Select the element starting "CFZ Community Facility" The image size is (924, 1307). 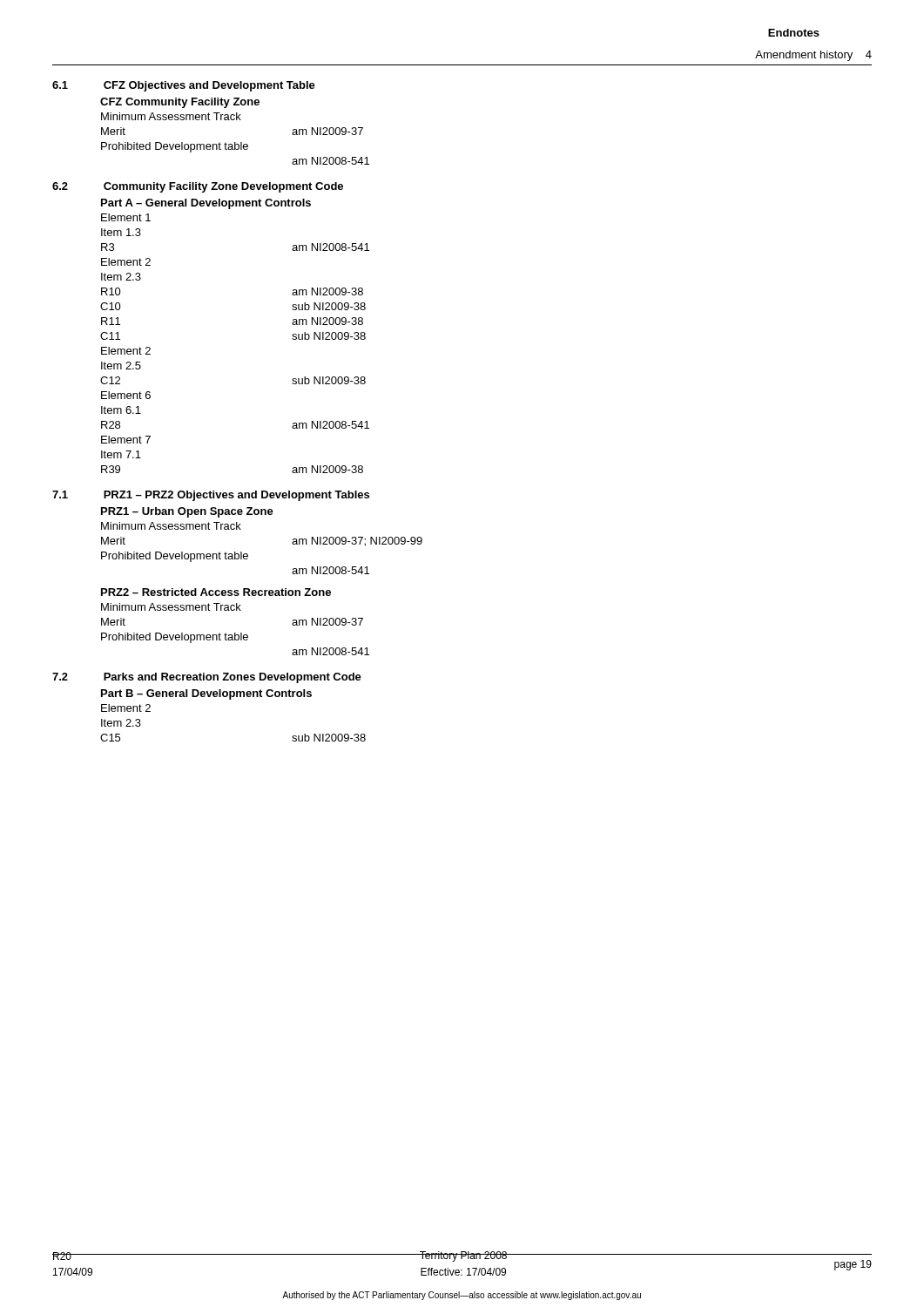click(x=180, y=103)
